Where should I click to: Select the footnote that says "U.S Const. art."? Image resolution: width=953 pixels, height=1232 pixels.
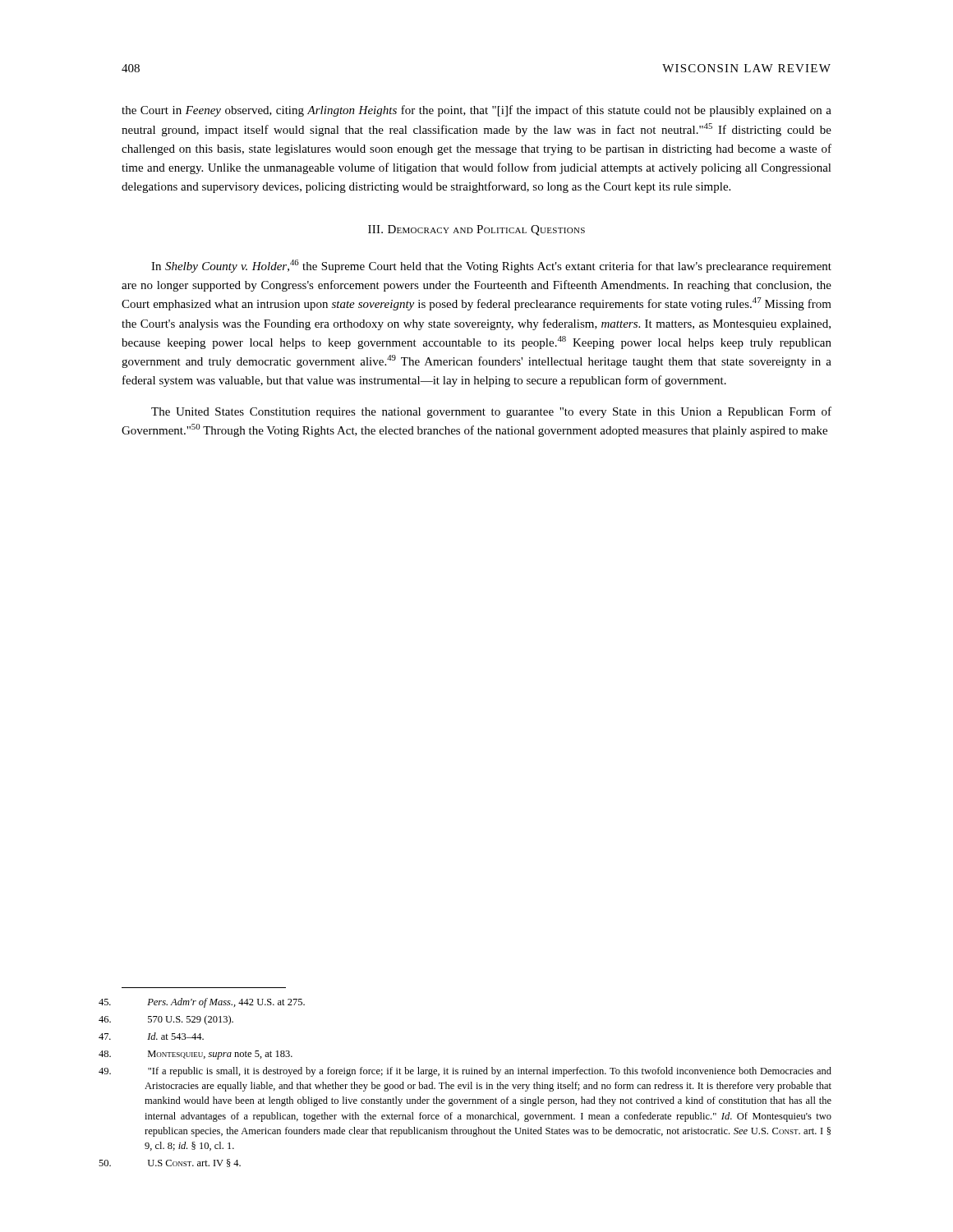tap(181, 1163)
